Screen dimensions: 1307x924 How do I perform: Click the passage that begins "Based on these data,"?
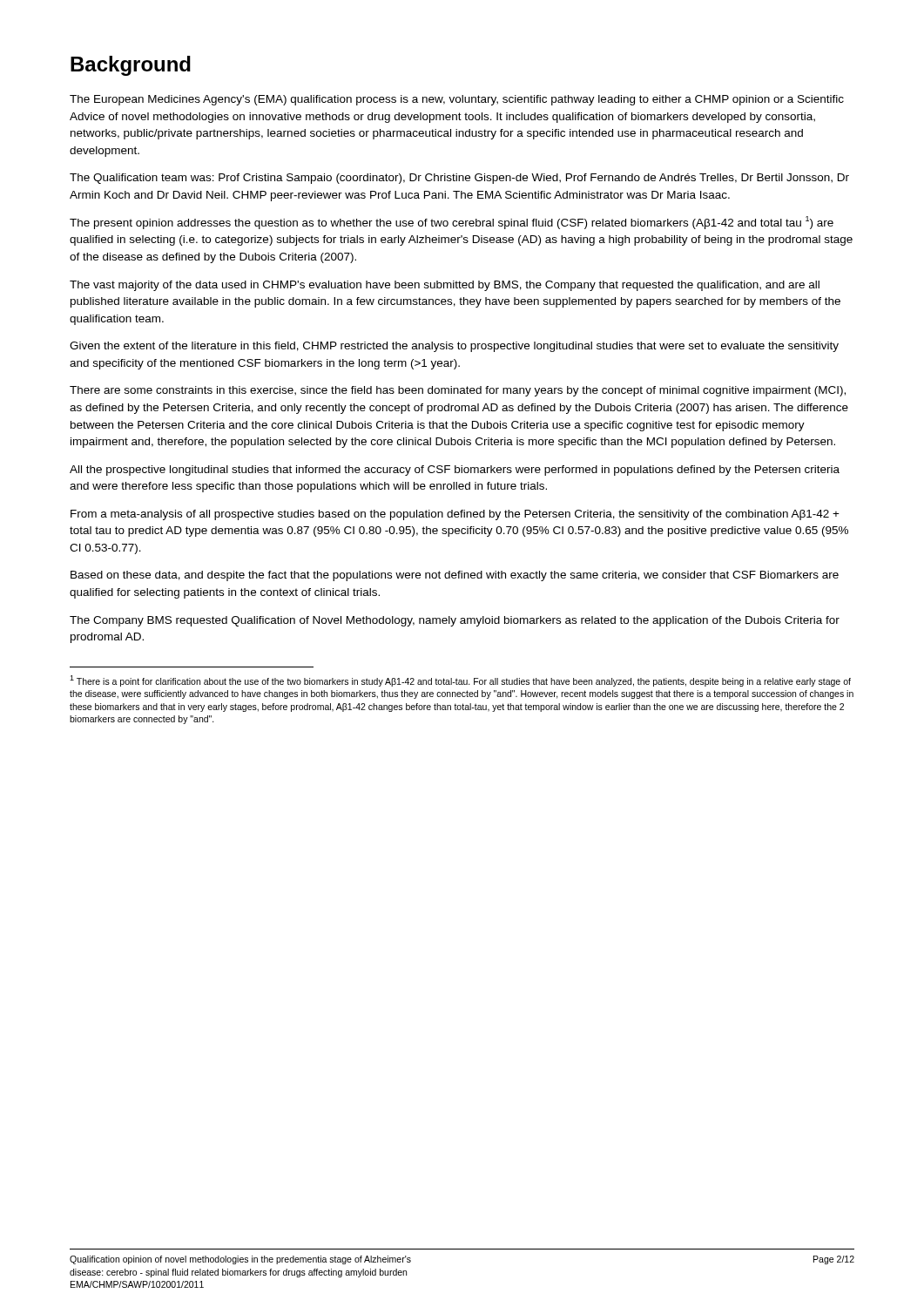pyautogui.click(x=462, y=584)
